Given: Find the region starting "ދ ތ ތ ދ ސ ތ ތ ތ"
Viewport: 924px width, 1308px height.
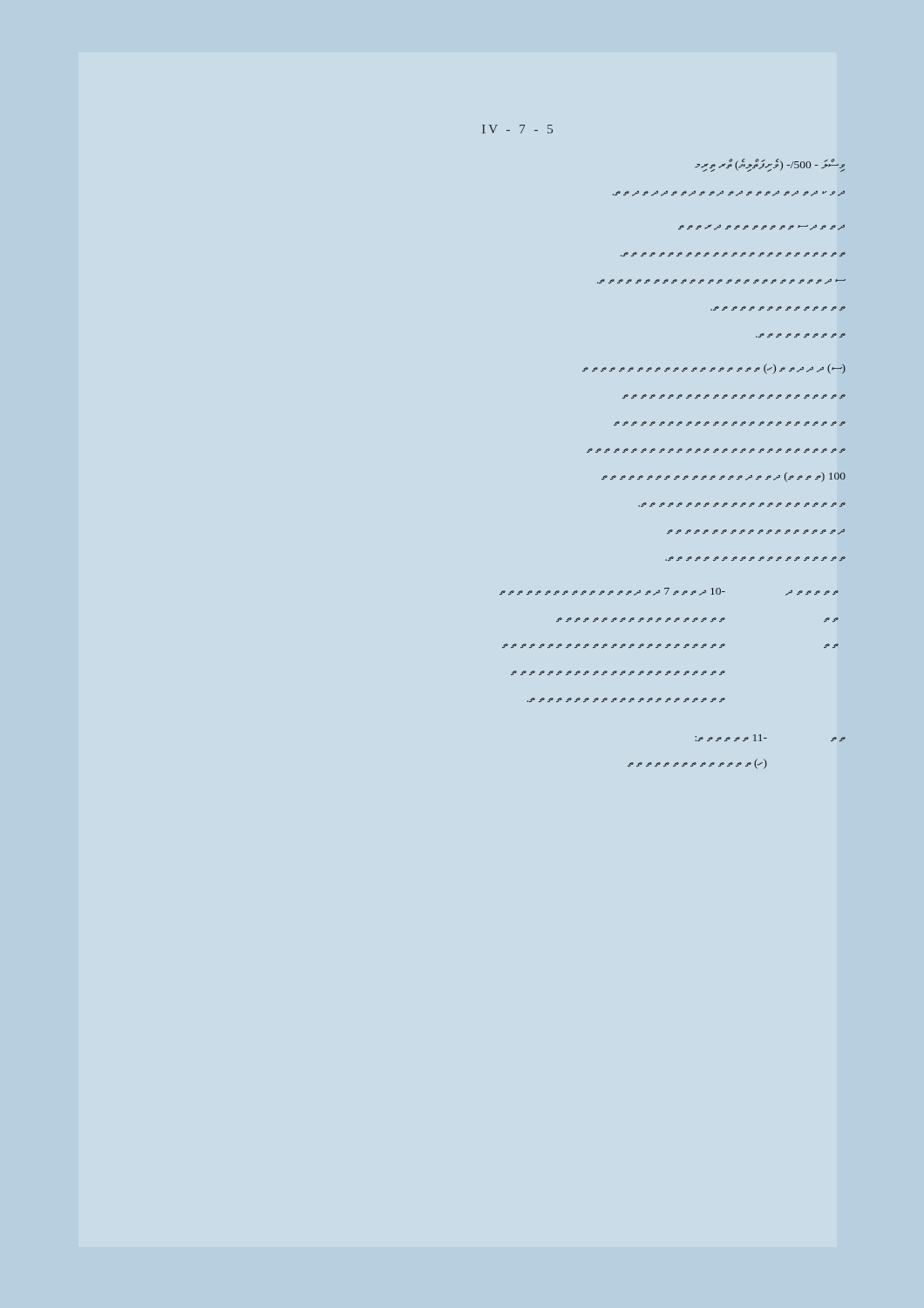Looking at the screenshot, I should point(761,227).
